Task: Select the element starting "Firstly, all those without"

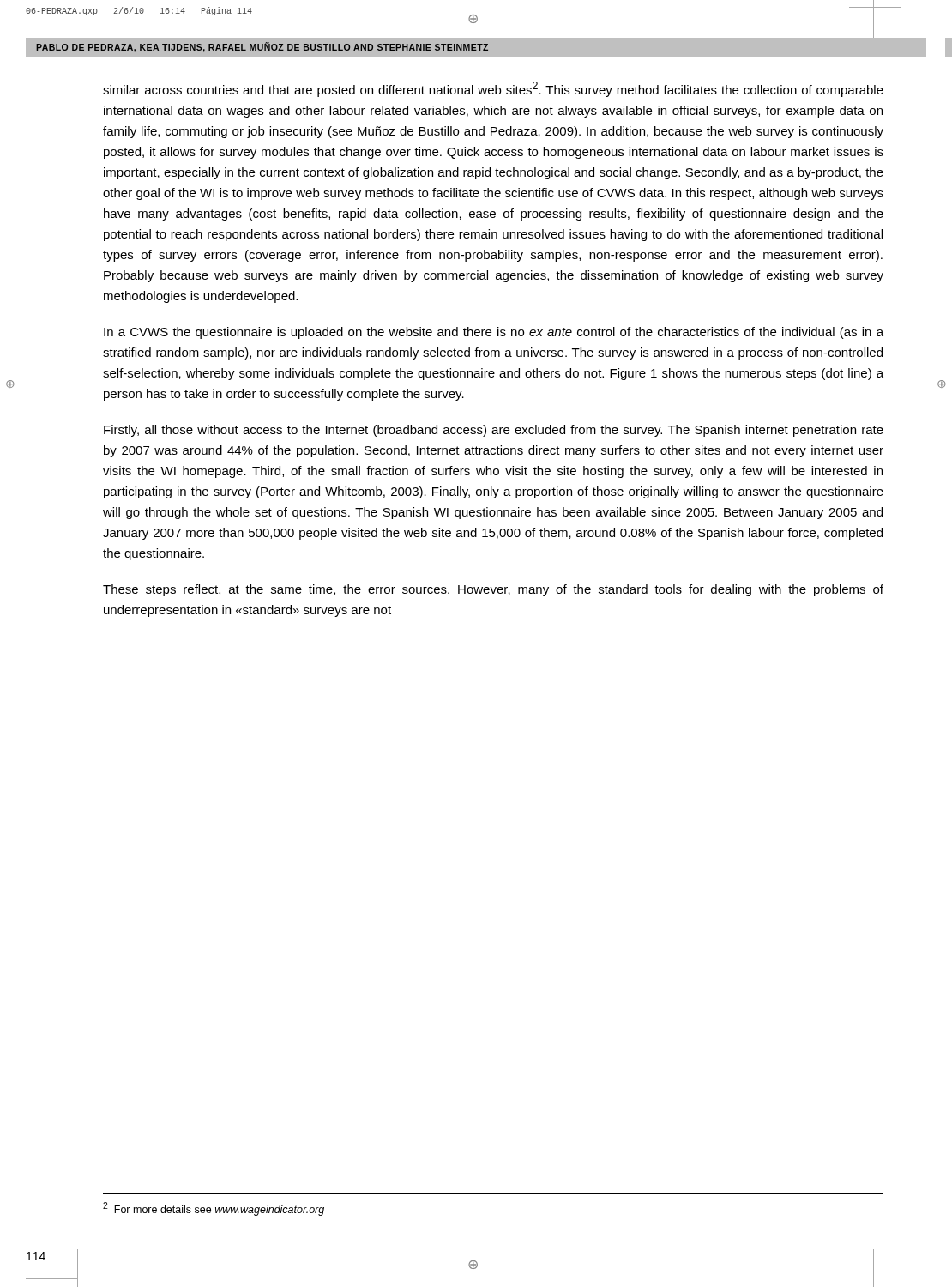Action: (x=493, y=491)
